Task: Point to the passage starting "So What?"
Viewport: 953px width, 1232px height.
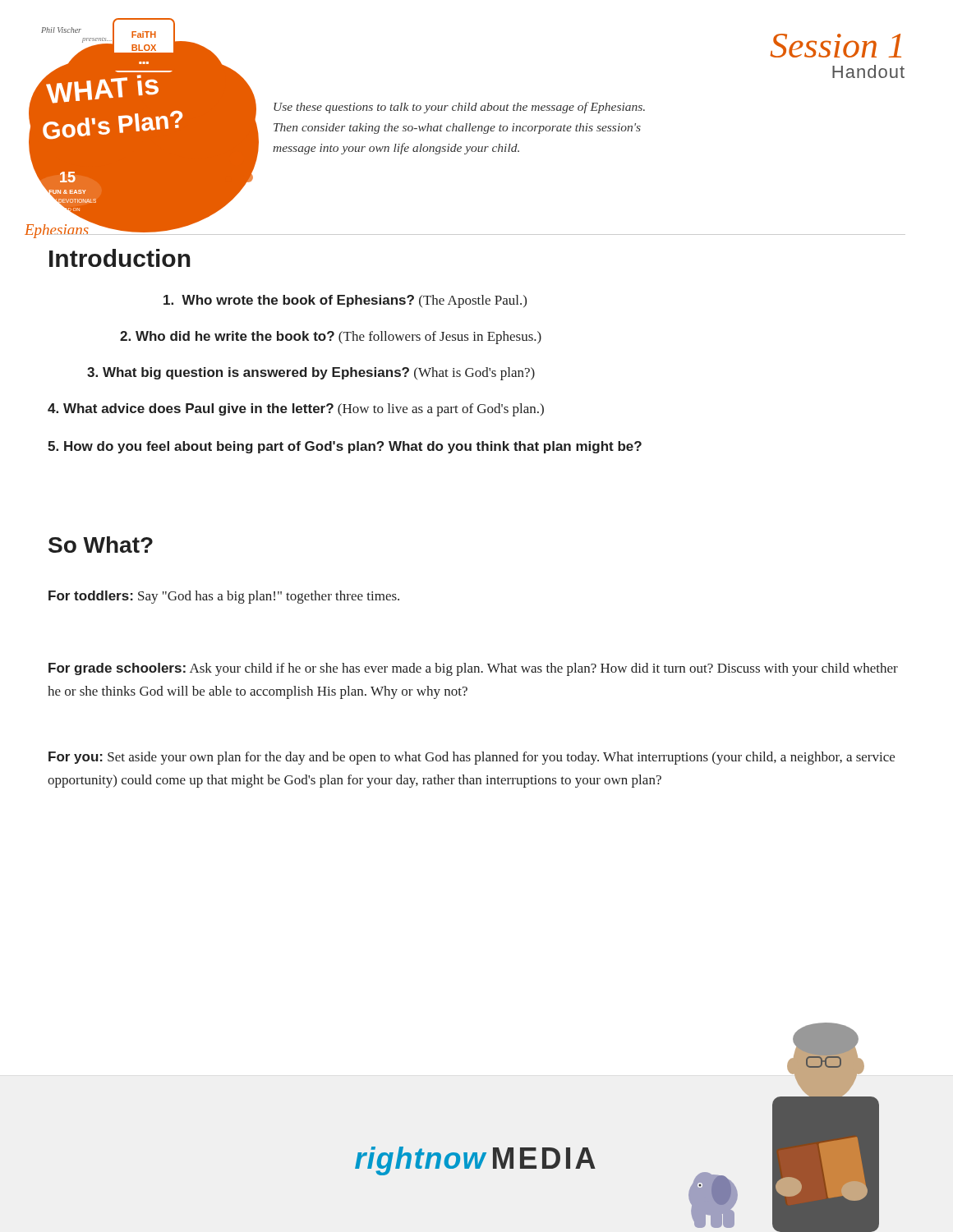Action: [x=101, y=545]
